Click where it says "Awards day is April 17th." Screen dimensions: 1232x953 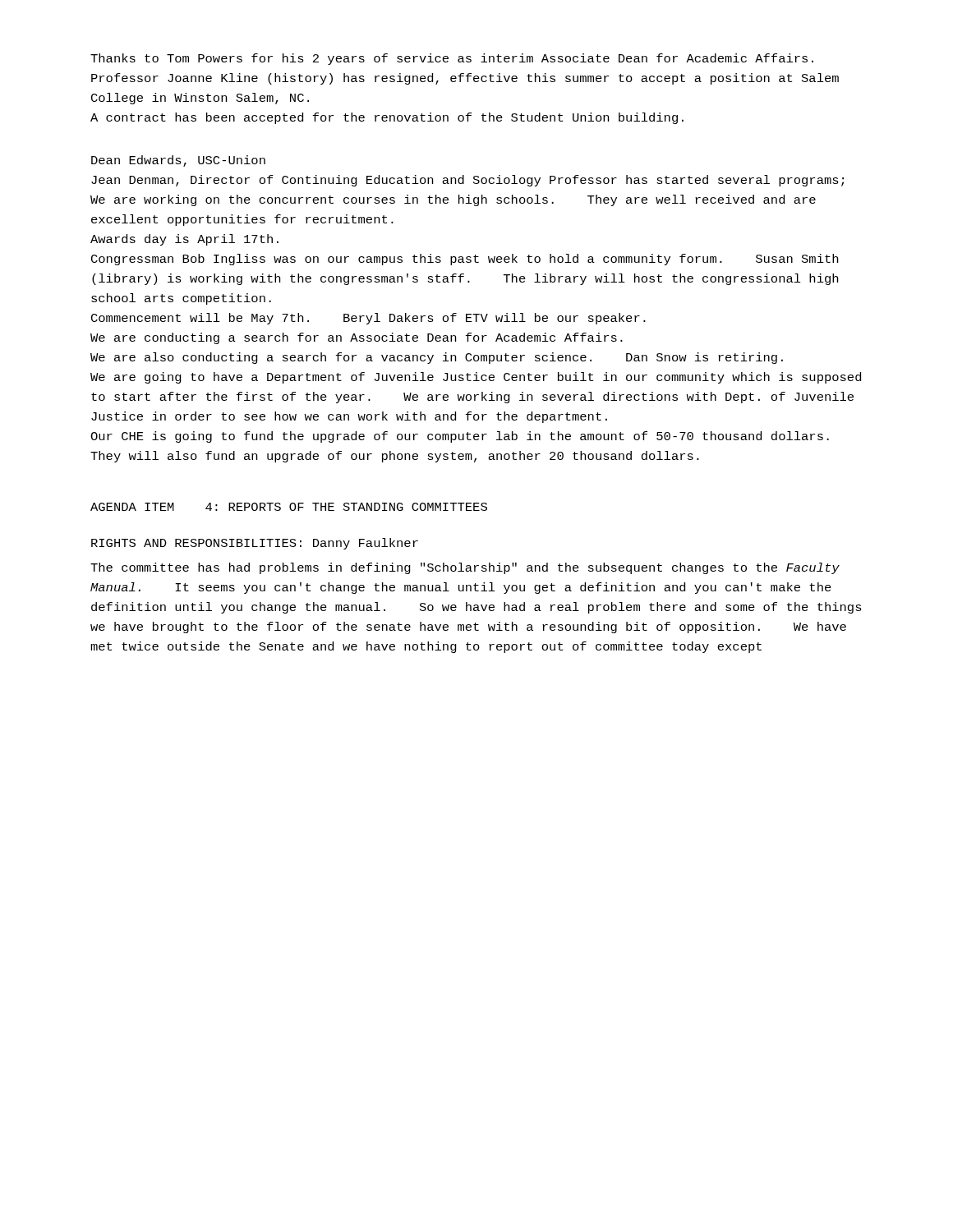coord(186,240)
